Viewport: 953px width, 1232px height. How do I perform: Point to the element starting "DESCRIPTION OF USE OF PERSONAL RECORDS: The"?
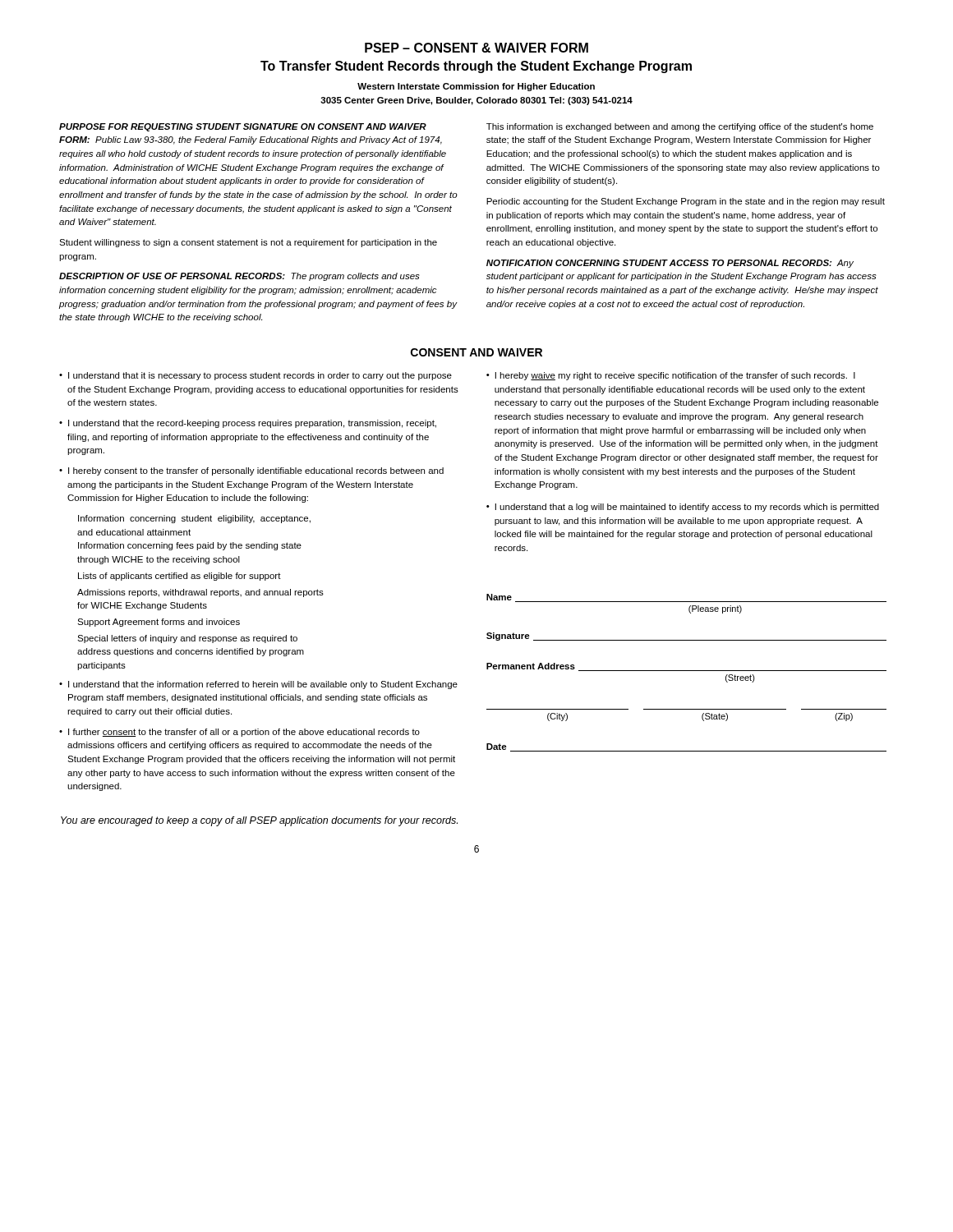(260, 297)
